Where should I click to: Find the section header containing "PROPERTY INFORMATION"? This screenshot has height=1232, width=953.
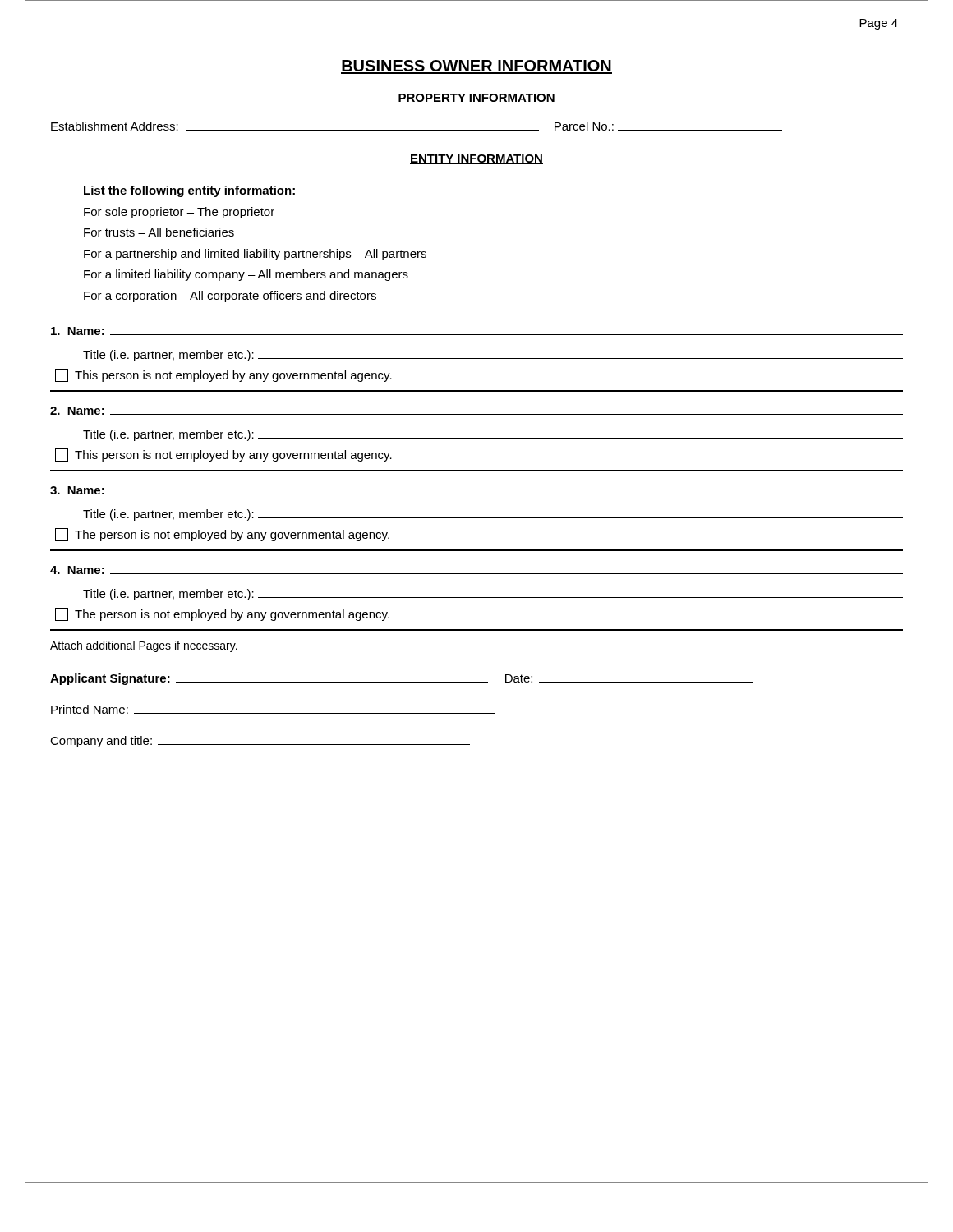[476, 97]
